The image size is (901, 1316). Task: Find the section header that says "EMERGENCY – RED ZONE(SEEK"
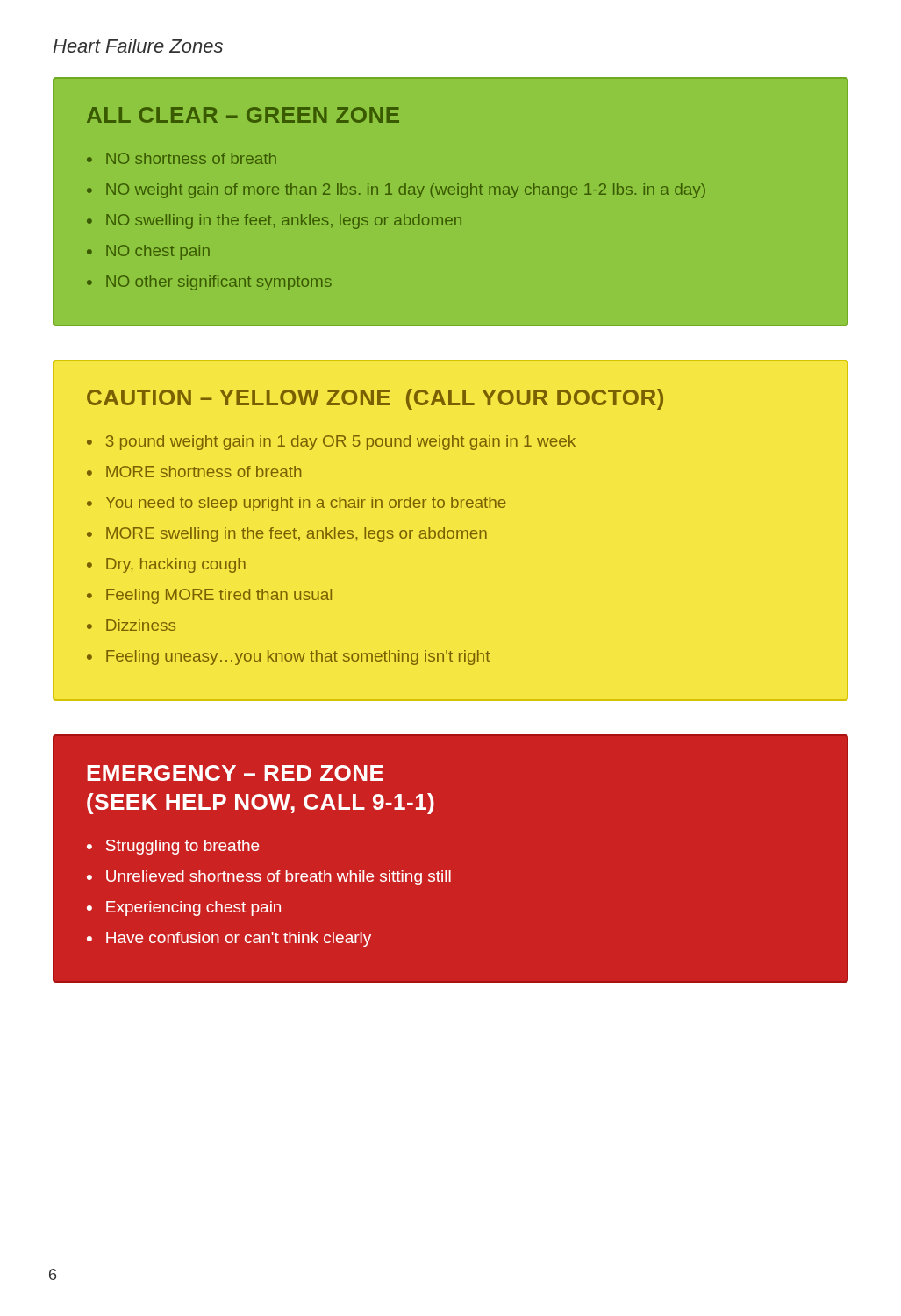tap(235, 773)
